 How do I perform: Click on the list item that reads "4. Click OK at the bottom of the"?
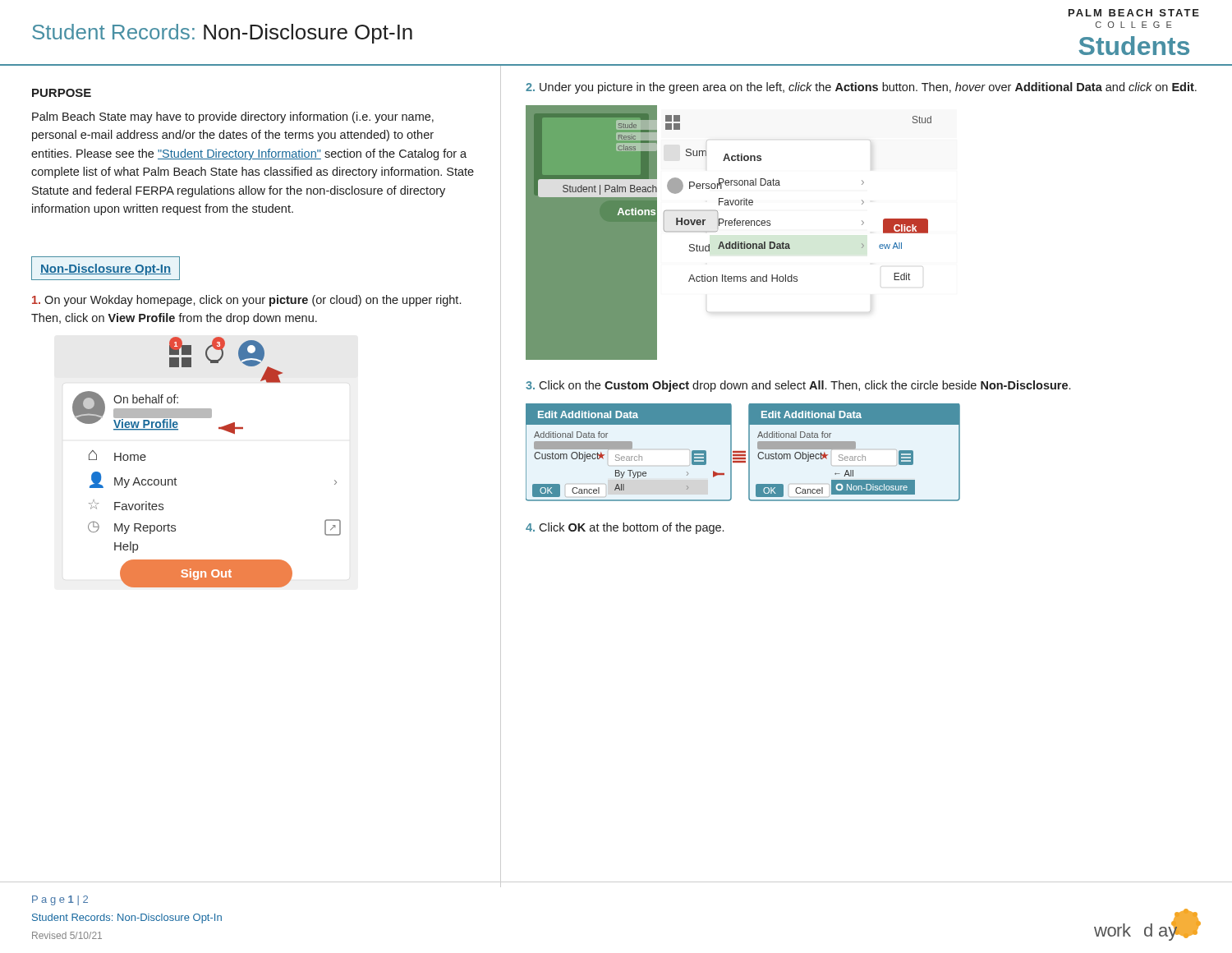tap(625, 527)
